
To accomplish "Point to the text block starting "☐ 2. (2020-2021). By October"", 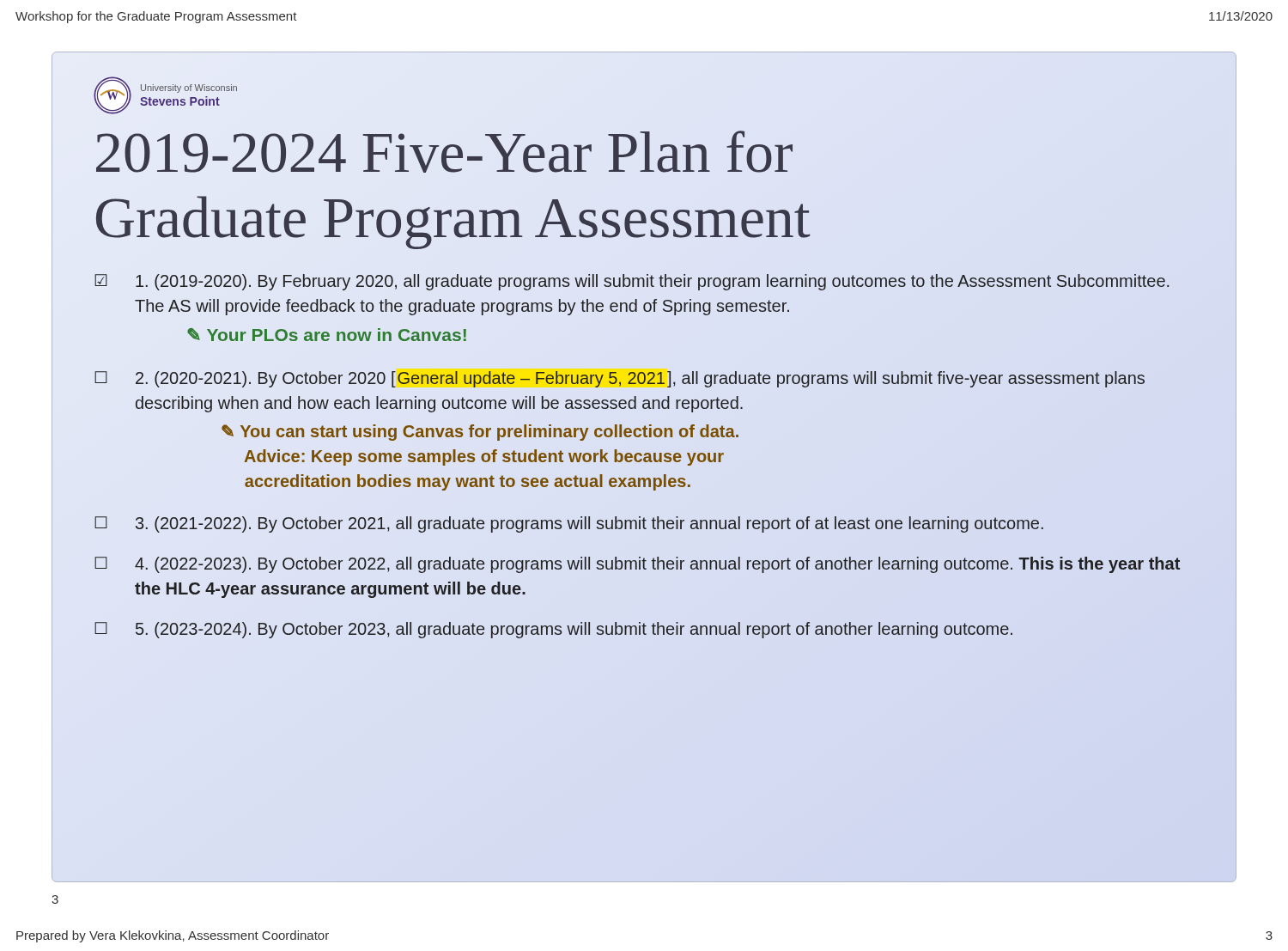I will click(x=644, y=431).
